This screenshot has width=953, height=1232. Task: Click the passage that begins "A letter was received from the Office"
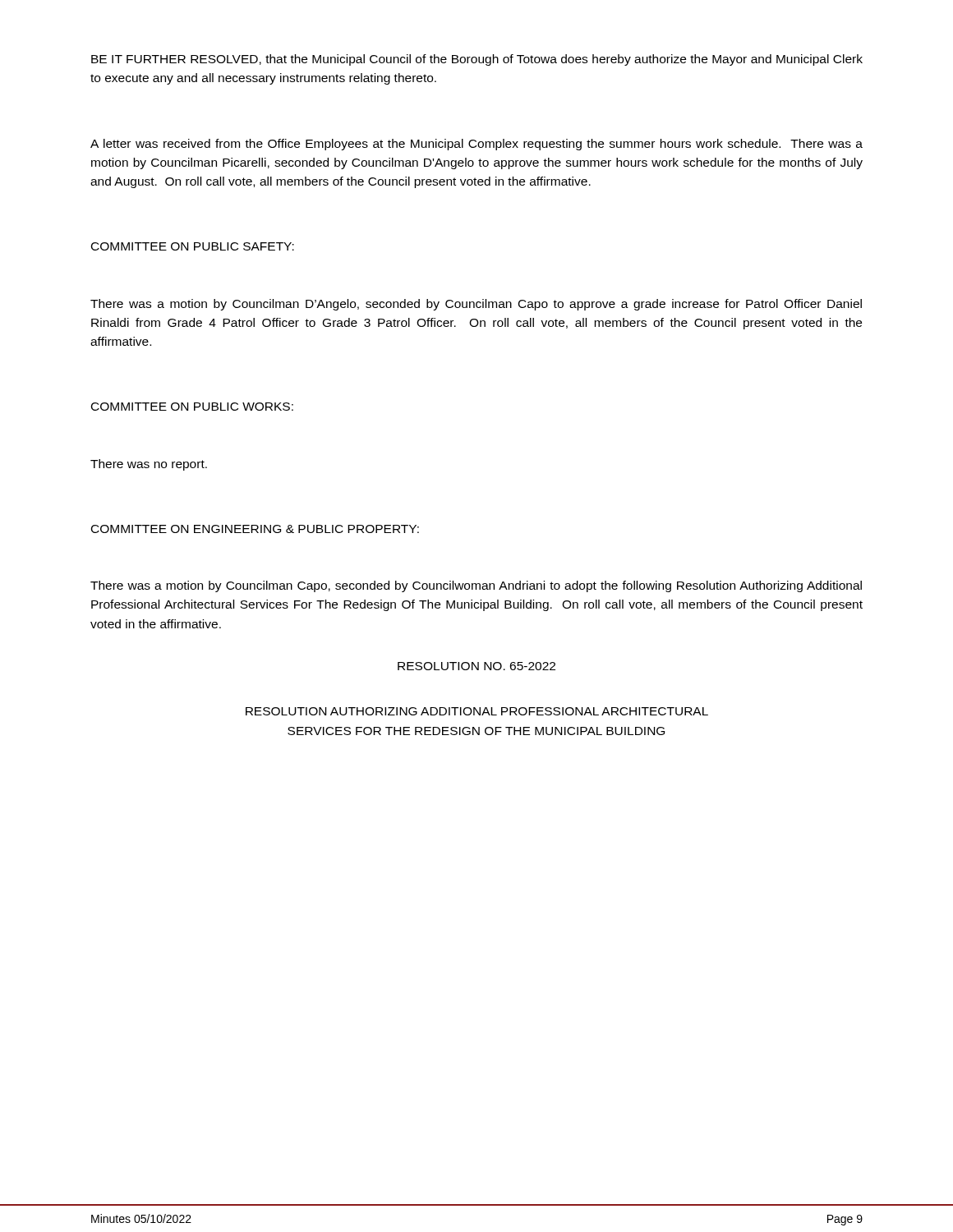[476, 162]
